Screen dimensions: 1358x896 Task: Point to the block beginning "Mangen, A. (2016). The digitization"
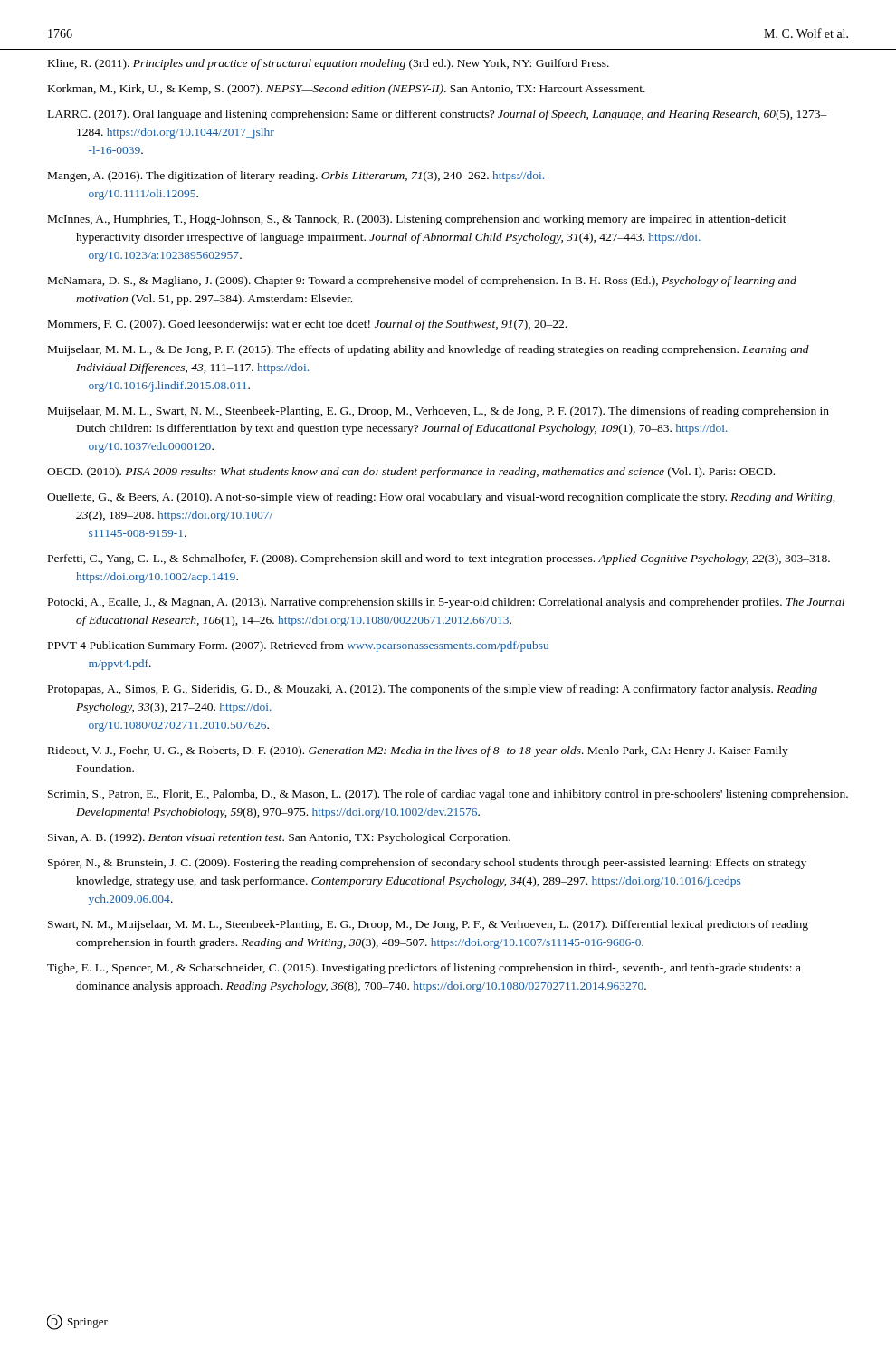(296, 184)
